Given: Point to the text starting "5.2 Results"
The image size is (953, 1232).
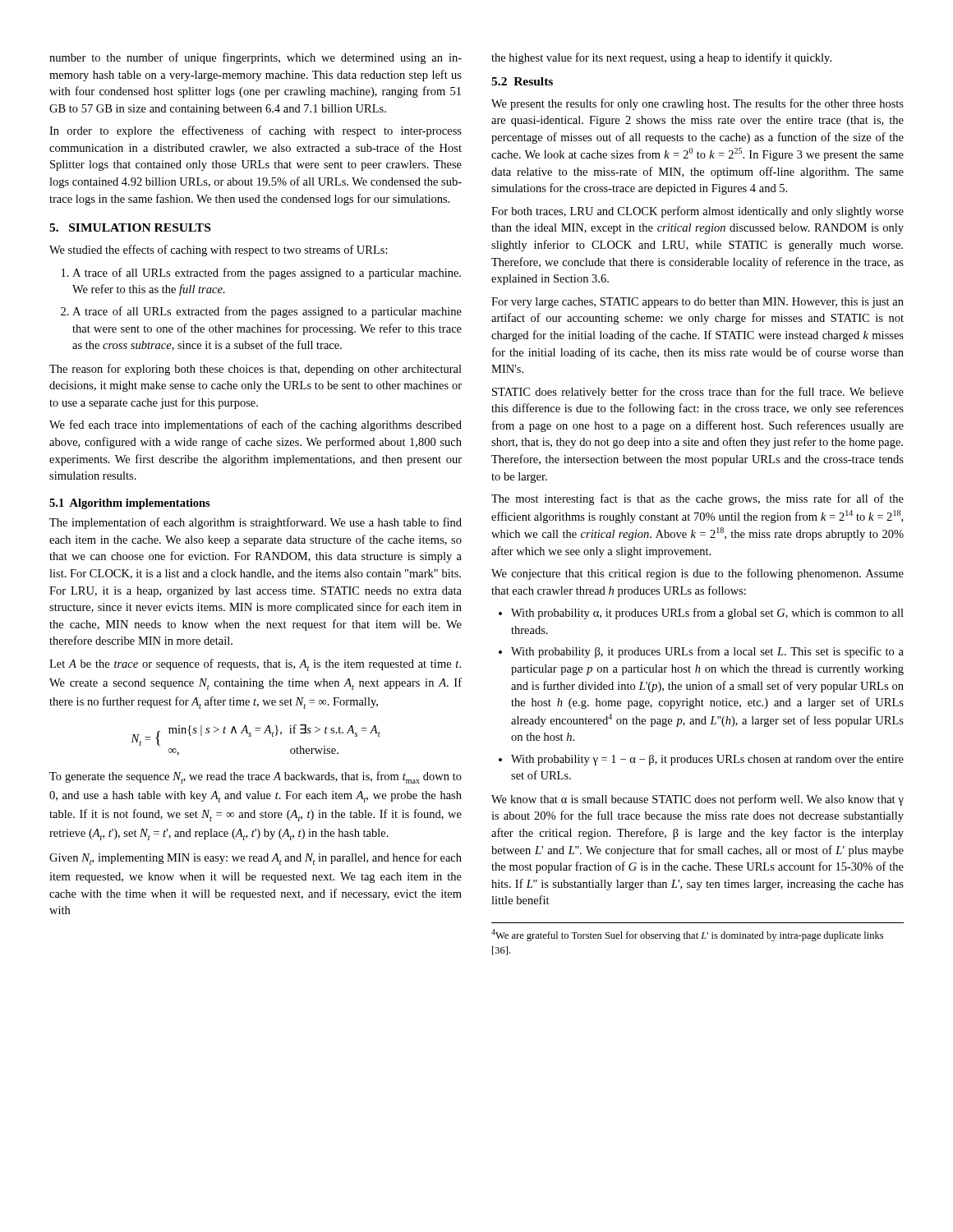Looking at the screenshot, I should pos(522,81).
